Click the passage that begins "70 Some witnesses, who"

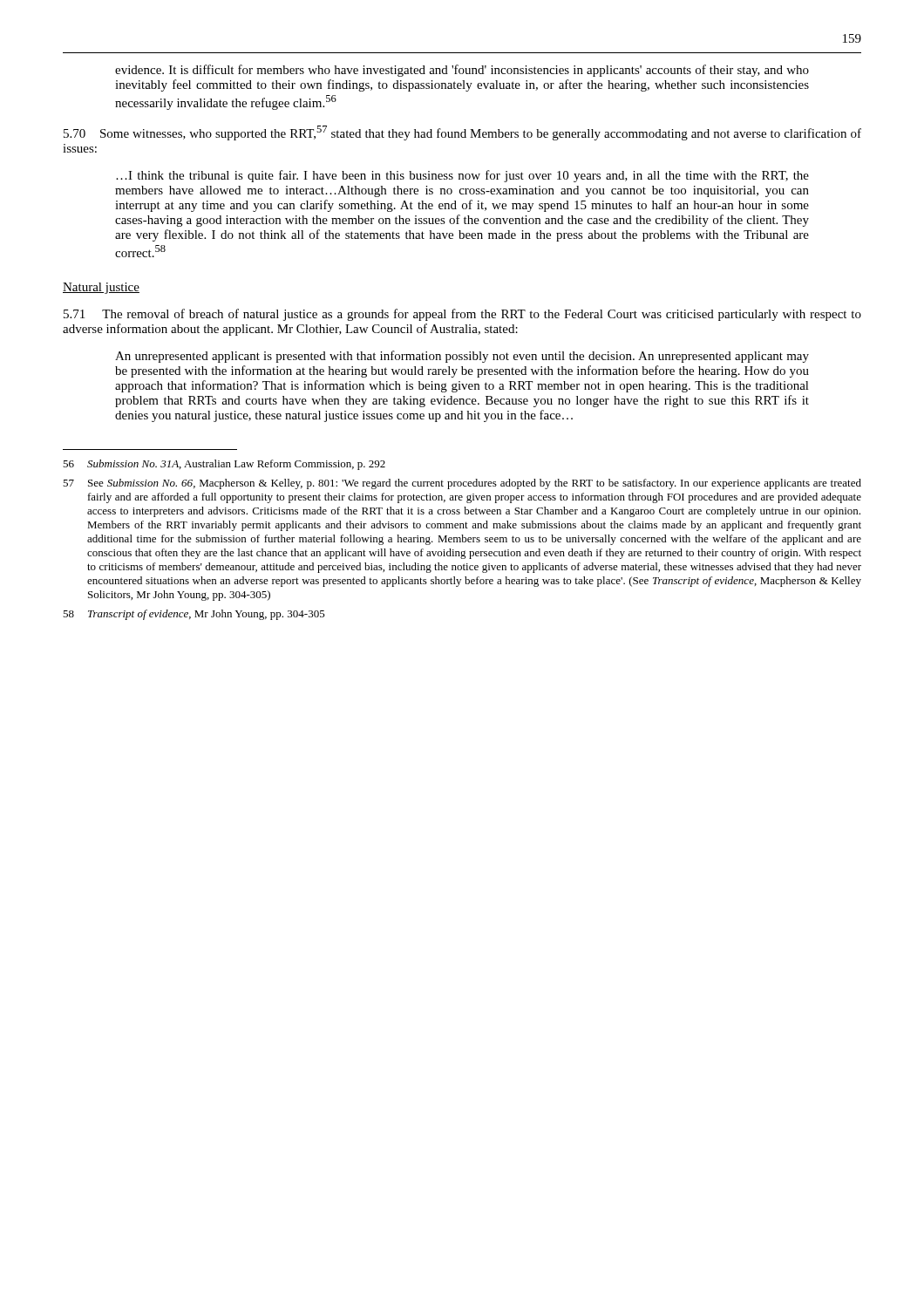point(462,139)
